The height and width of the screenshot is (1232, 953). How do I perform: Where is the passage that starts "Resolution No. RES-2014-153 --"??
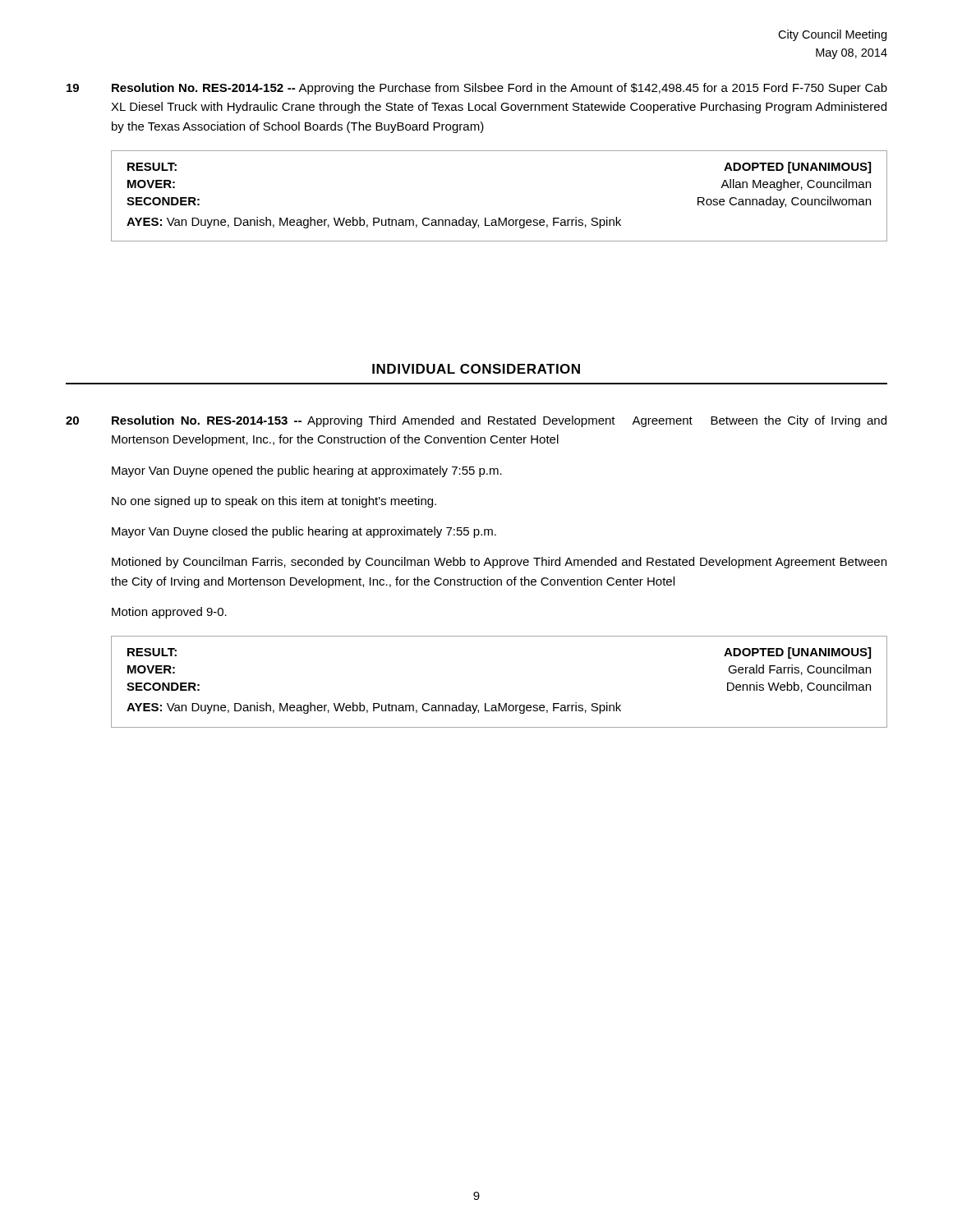(499, 430)
